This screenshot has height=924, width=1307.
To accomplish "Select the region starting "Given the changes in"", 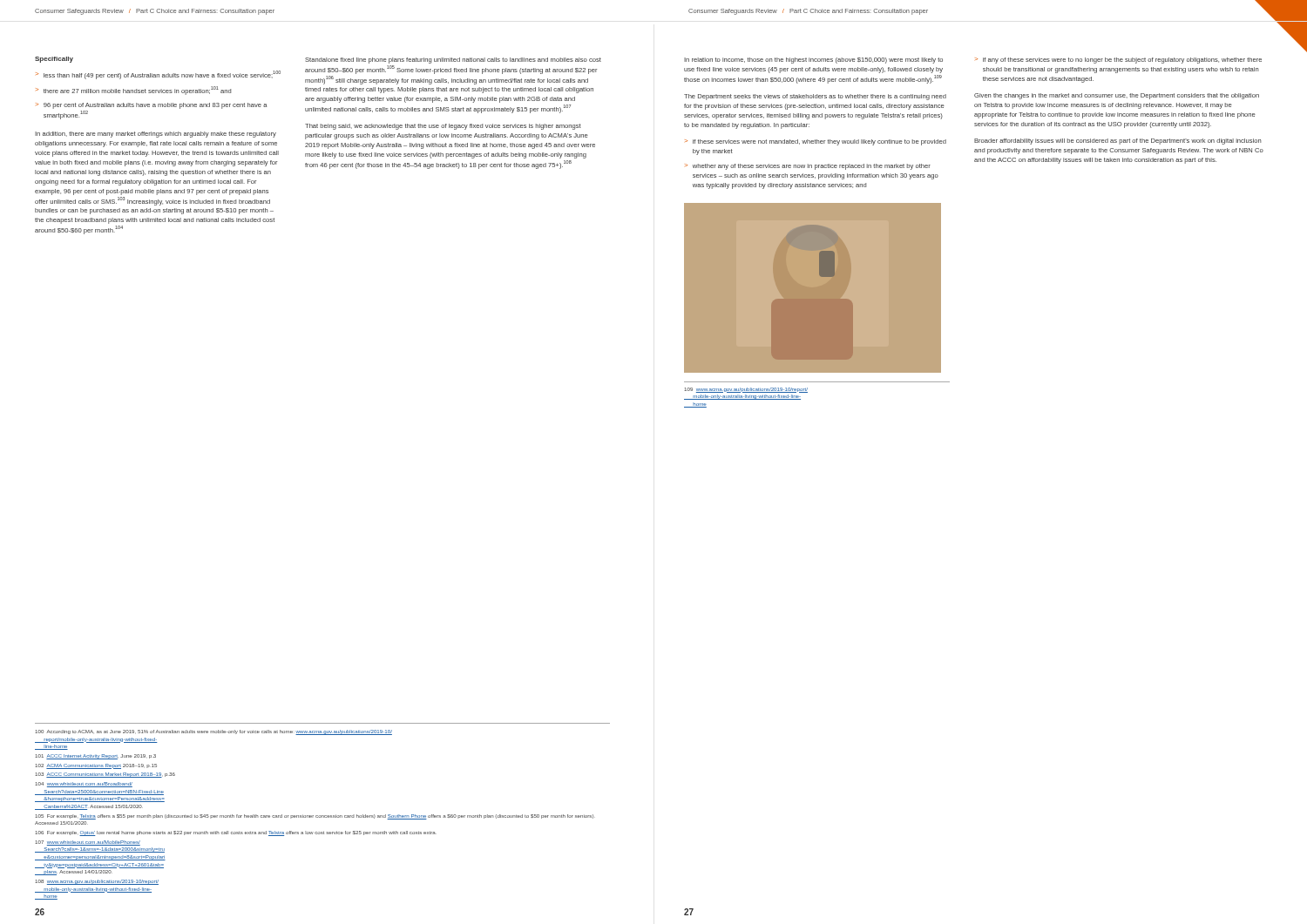I will point(1117,110).
